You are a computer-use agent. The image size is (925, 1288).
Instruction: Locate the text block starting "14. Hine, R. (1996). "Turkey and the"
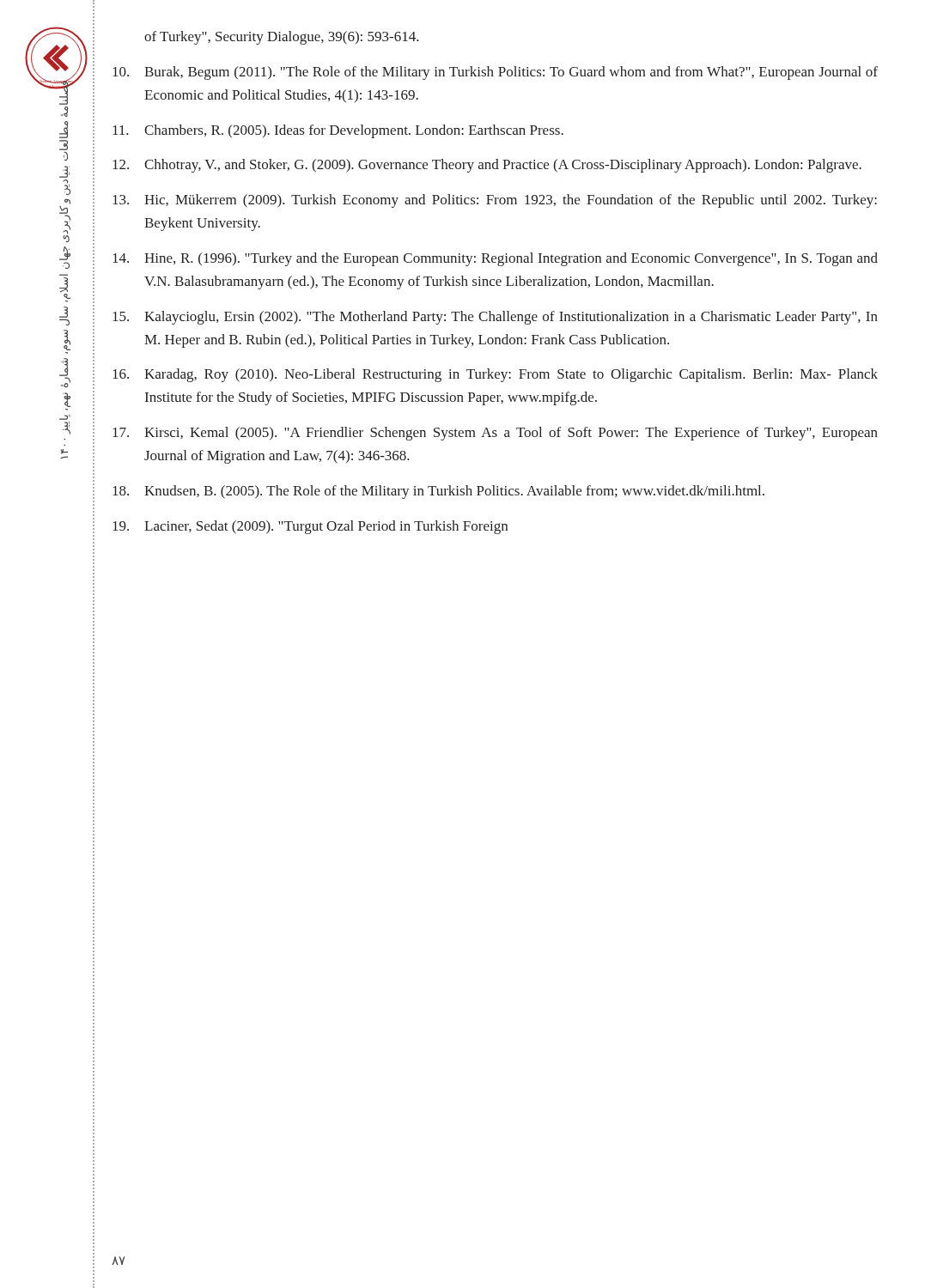coord(495,270)
